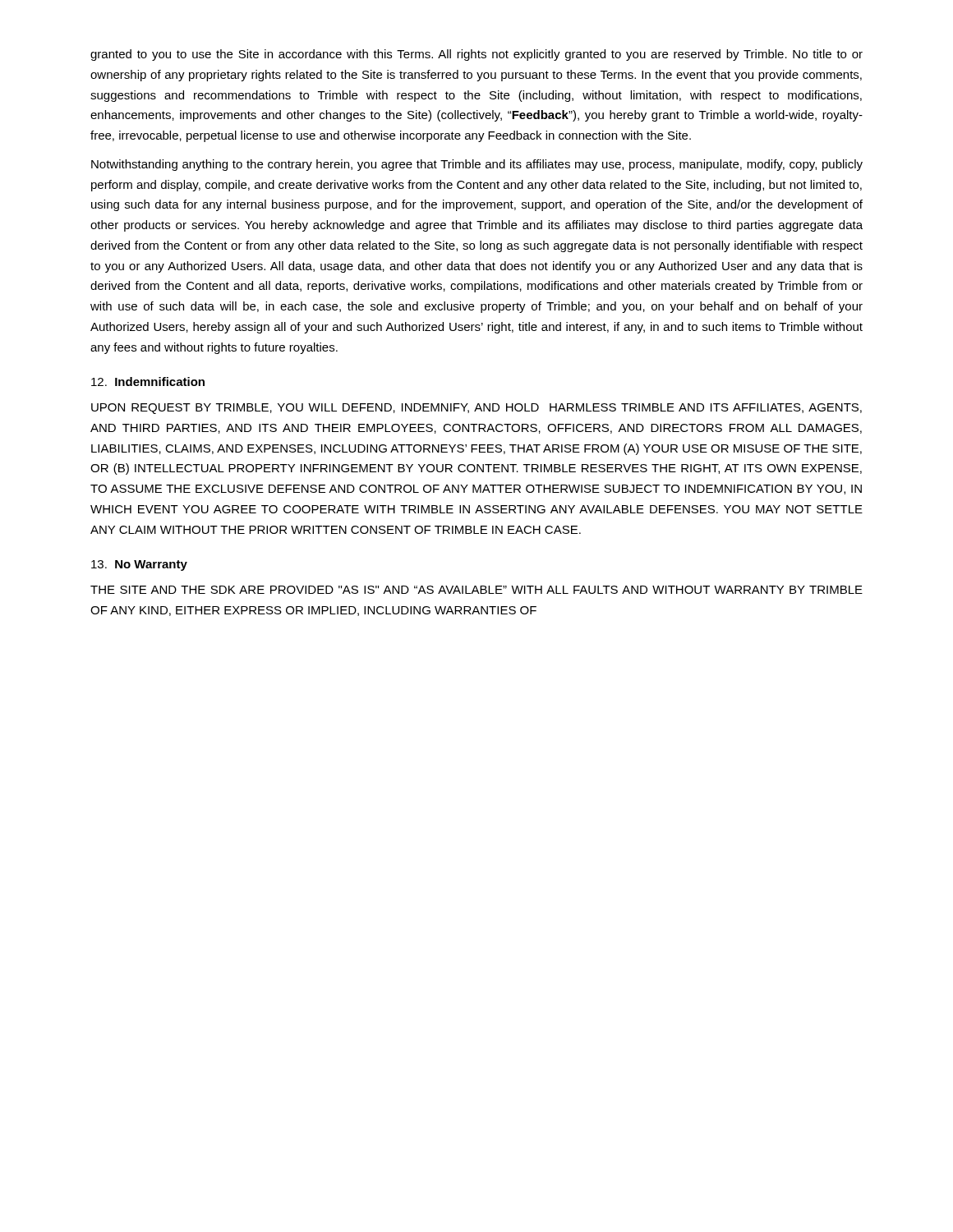Find the region starting "THE SITE AND THE SDK ARE"

pos(476,599)
